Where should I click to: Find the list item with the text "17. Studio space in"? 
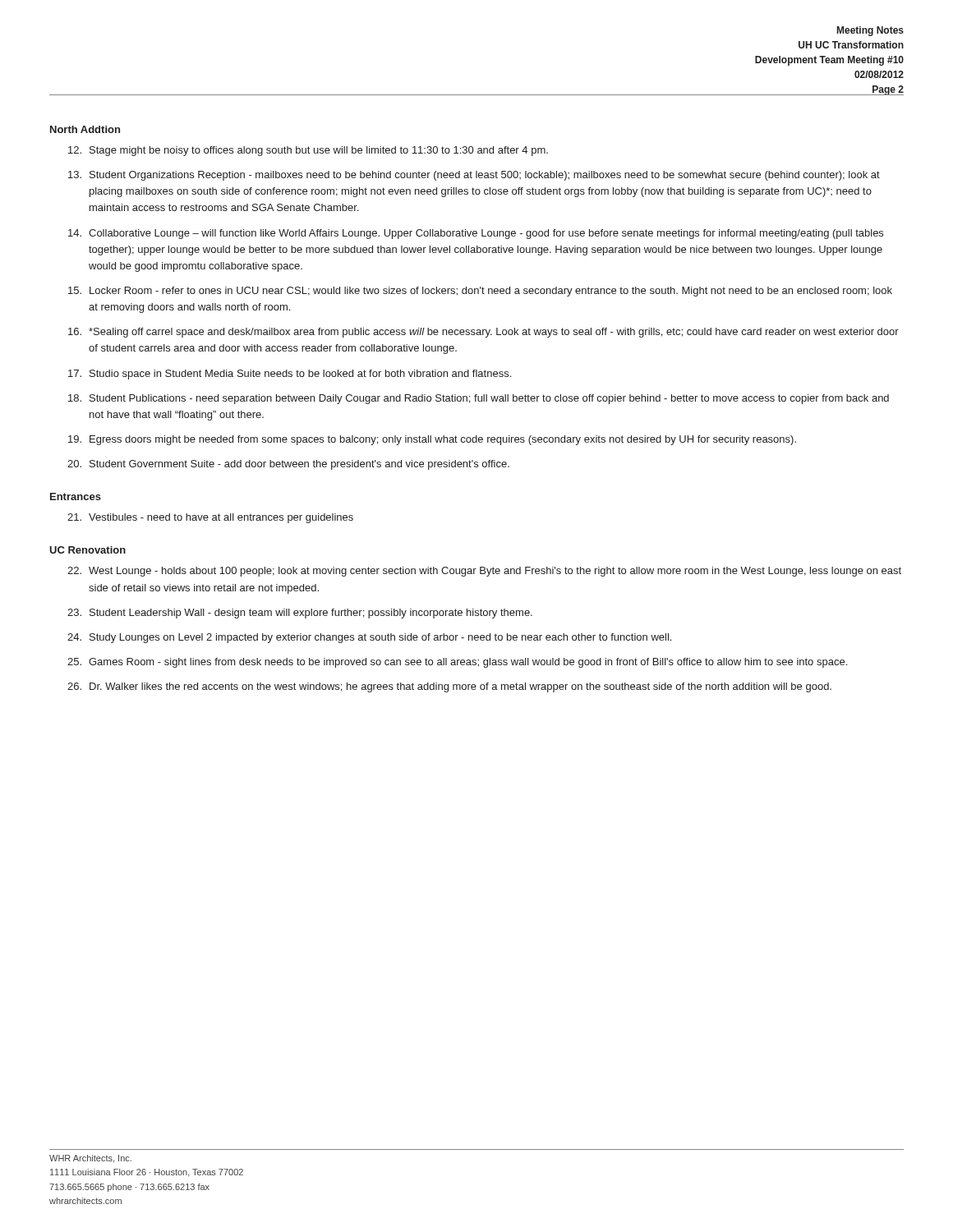point(476,373)
